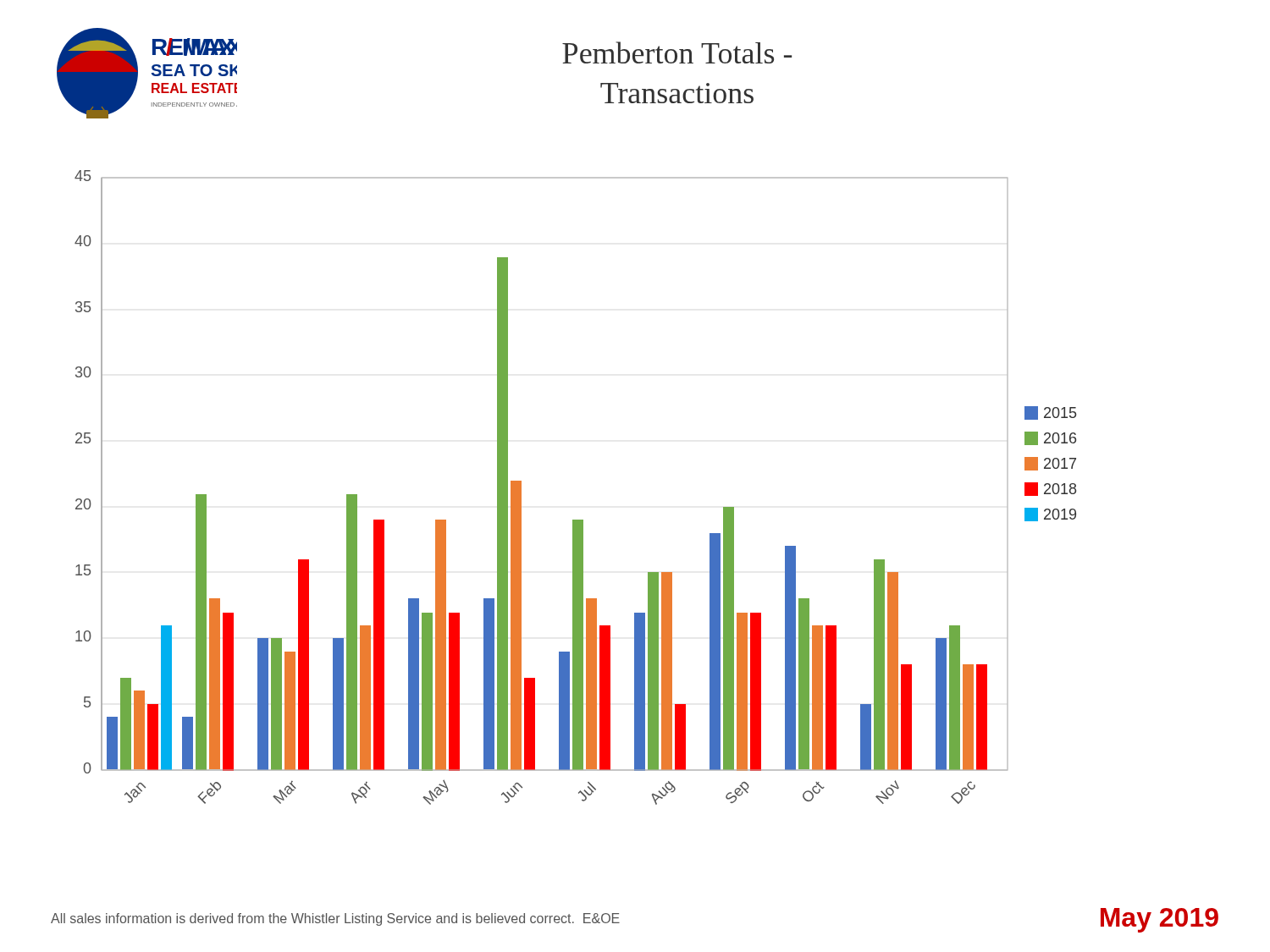Locate the grouped bar chart
This screenshot has width=1270, height=952.
[576, 504]
